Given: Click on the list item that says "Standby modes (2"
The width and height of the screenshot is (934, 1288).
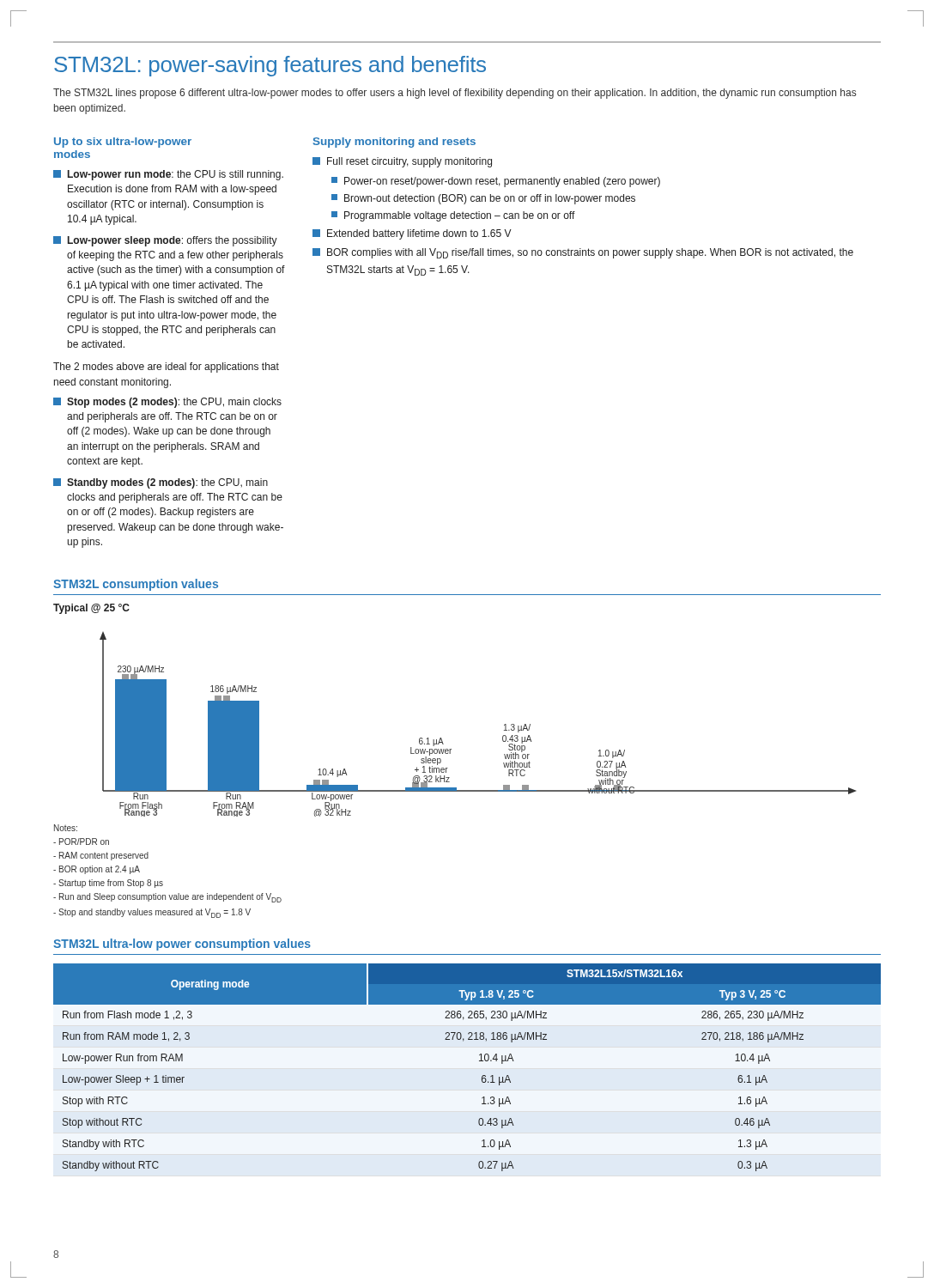Looking at the screenshot, I should pos(169,513).
